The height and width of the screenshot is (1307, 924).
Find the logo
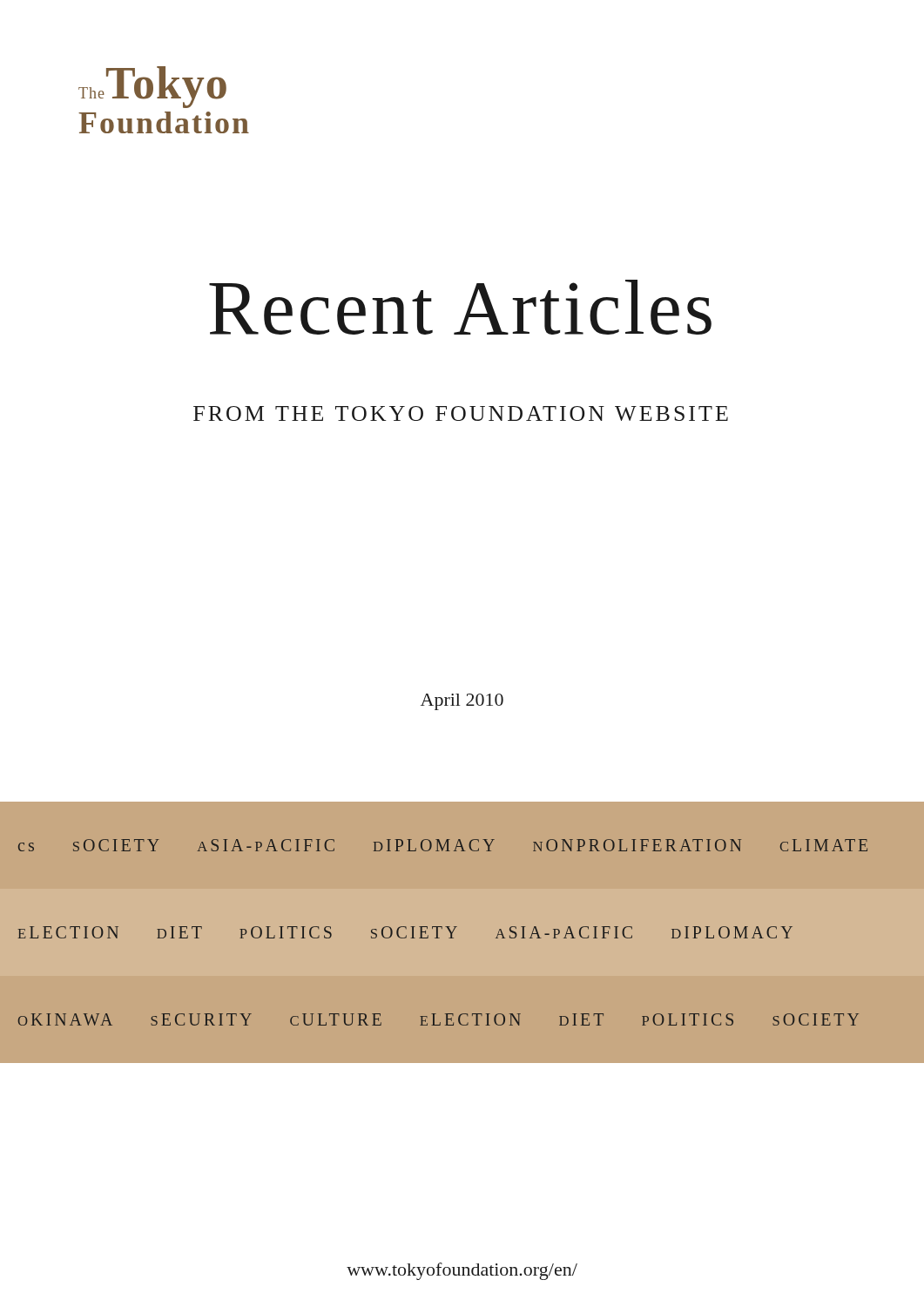click(165, 101)
